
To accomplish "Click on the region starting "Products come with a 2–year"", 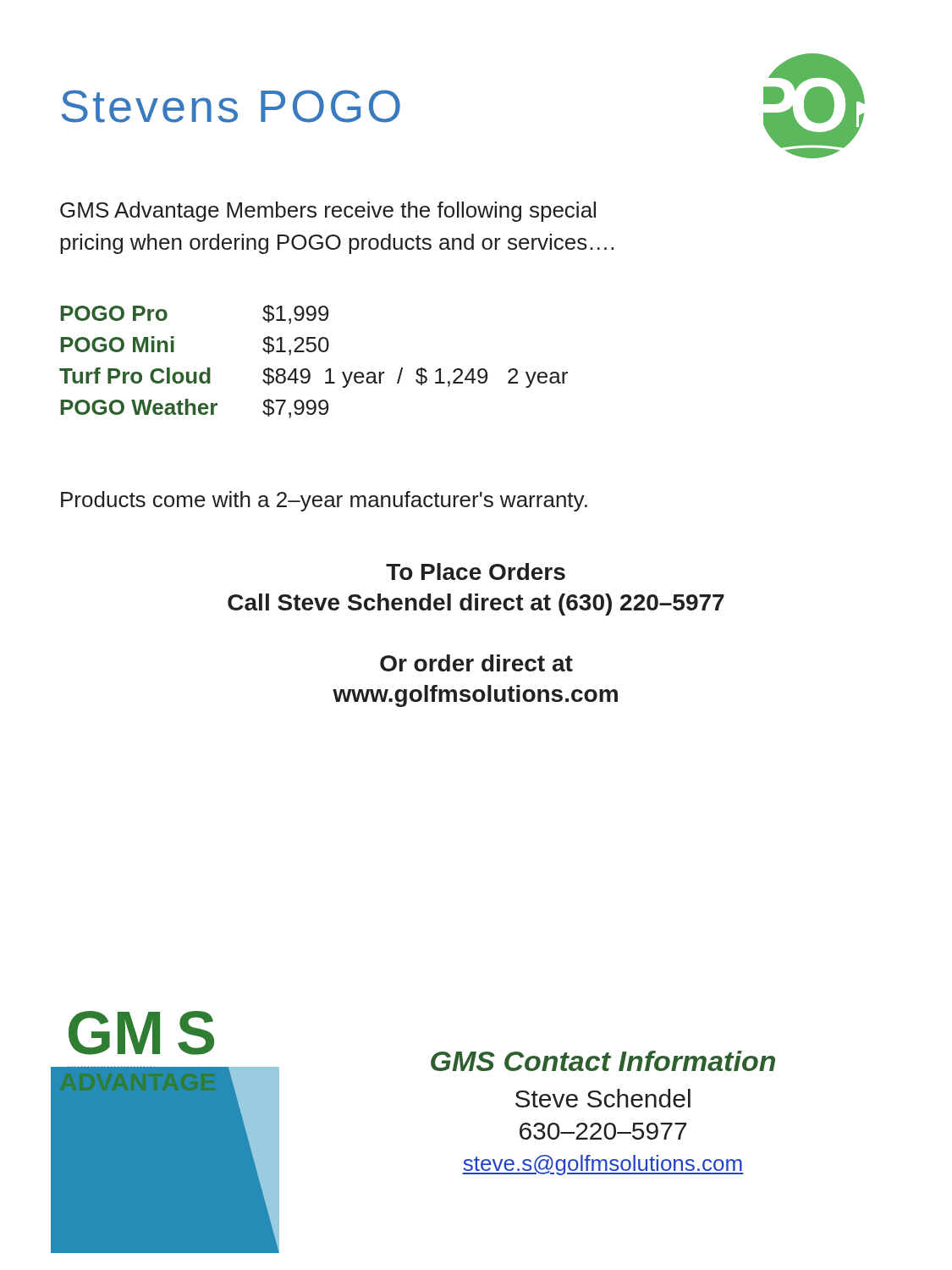I will pos(324,499).
